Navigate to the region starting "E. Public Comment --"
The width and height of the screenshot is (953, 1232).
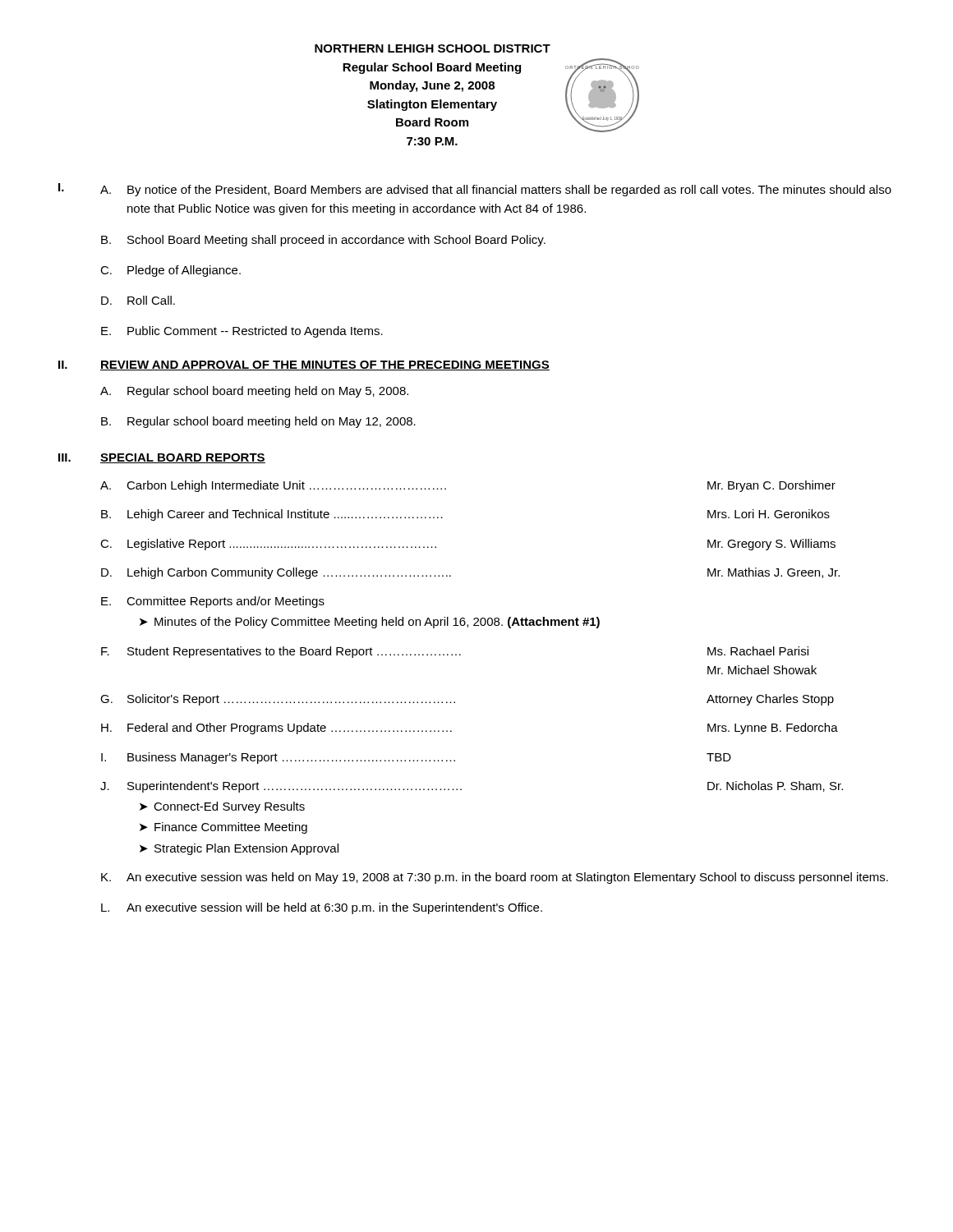242,332
